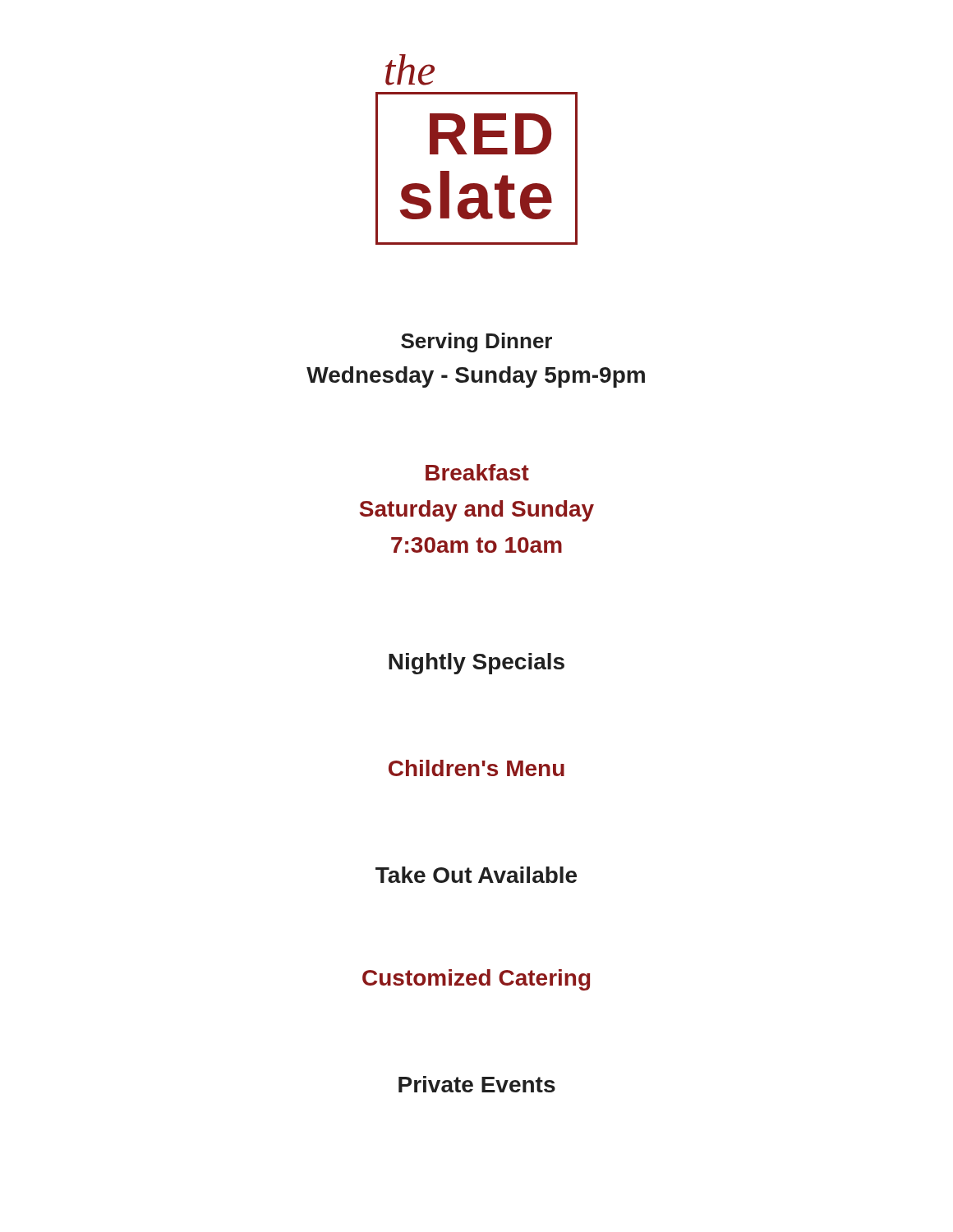Viewport: 953px width, 1232px height.
Task: Click on the text that reads "Wednesday - Sunday 5pm-9pm"
Action: (x=476, y=375)
